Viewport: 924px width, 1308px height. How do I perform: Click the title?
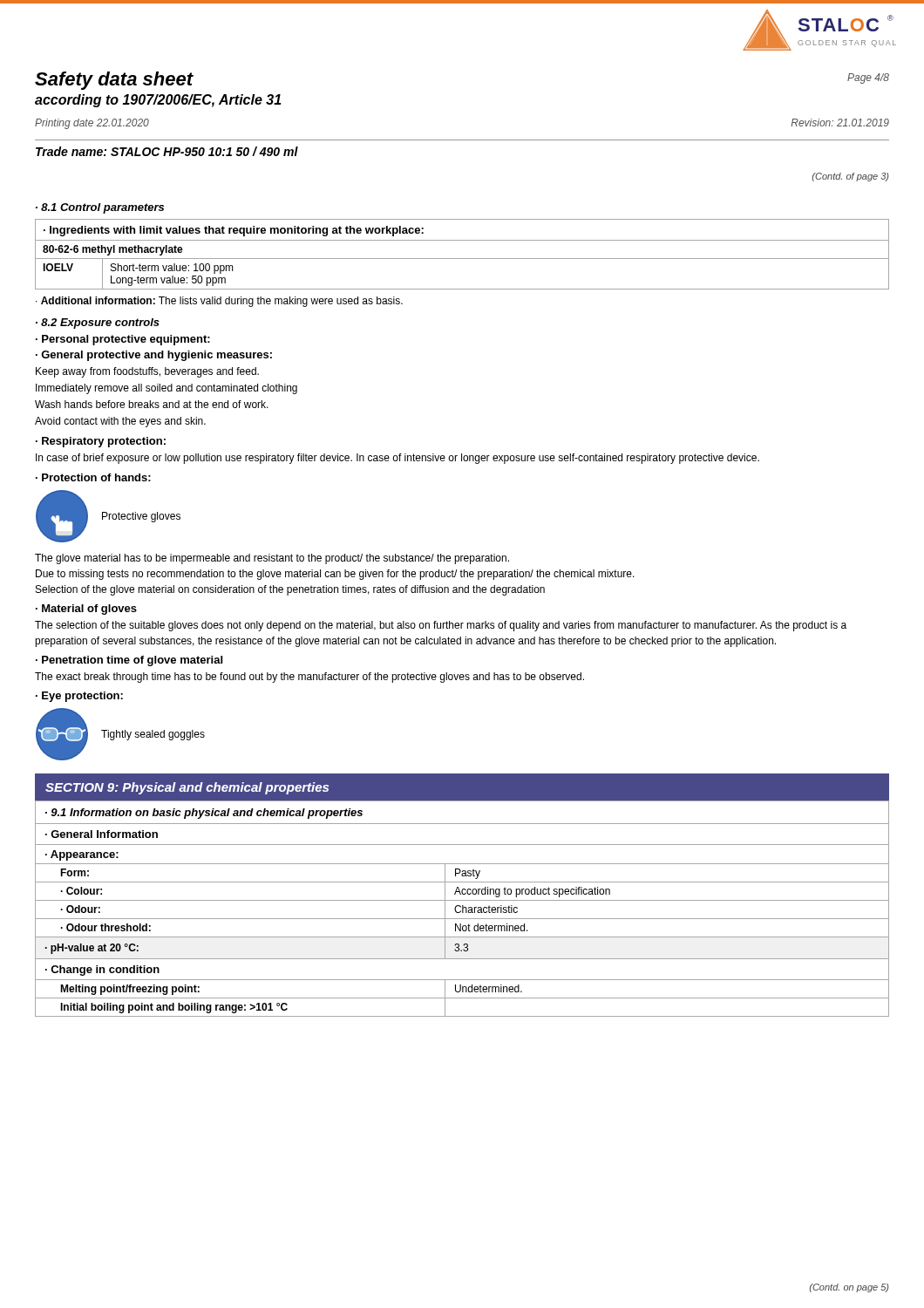[158, 88]
